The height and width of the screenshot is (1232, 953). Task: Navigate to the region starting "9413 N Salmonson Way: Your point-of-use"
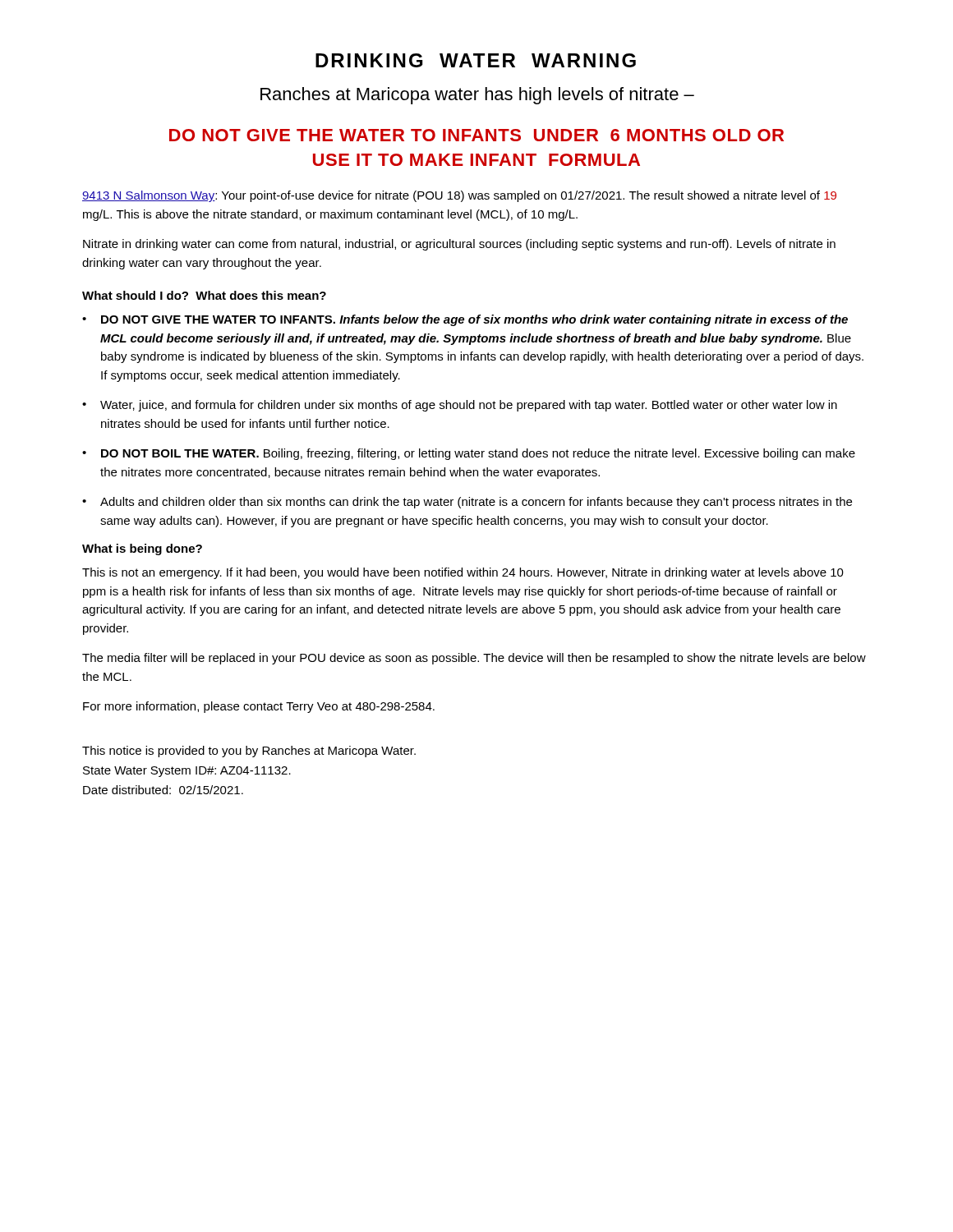coord(460,205)
